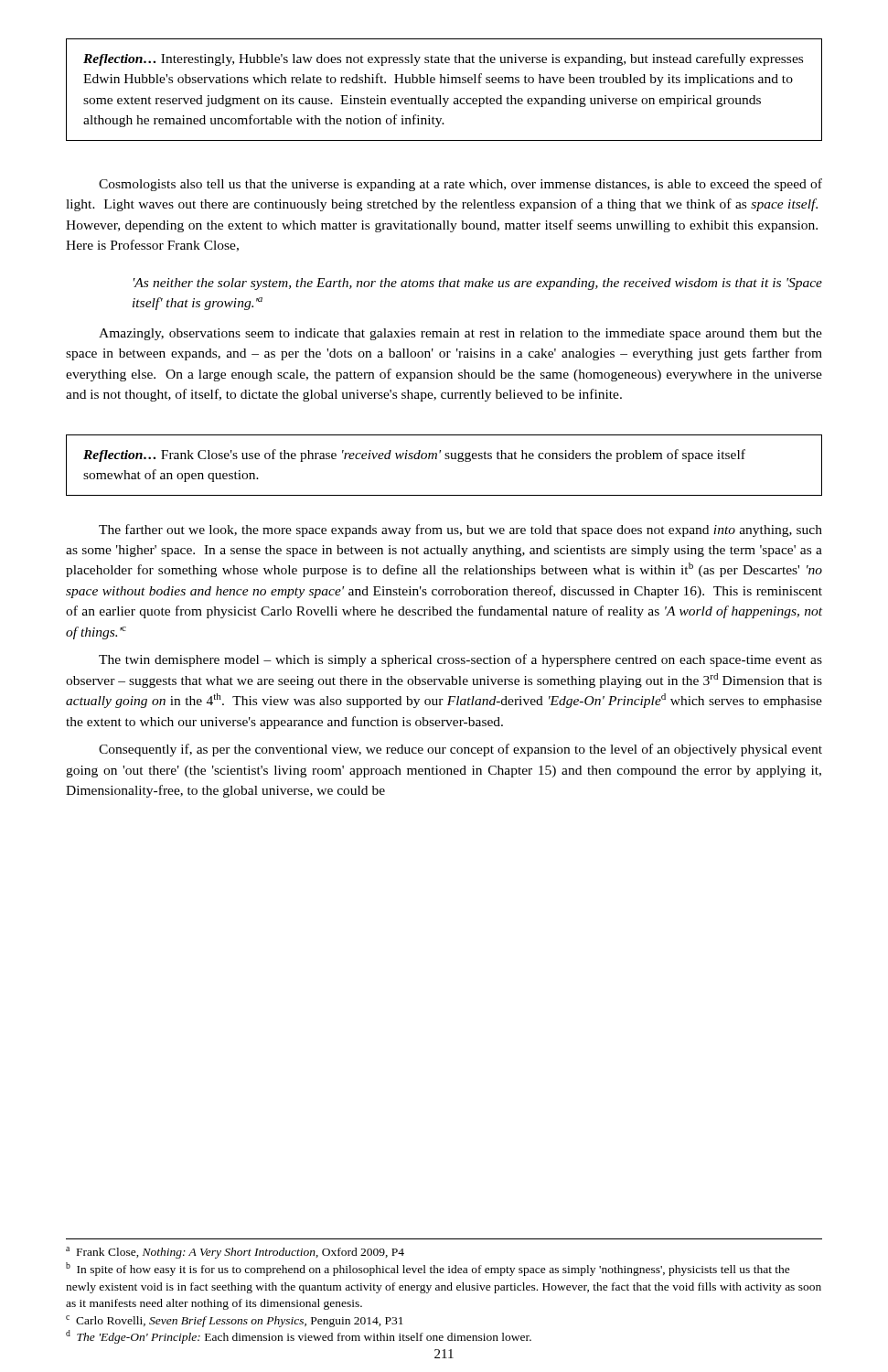Image resolution: width=888 pixels, height=1372 pixels.
Task: Point to the block starting "Reflection… Interestingly, Hubble's law"
Action: tap(443, 89)
